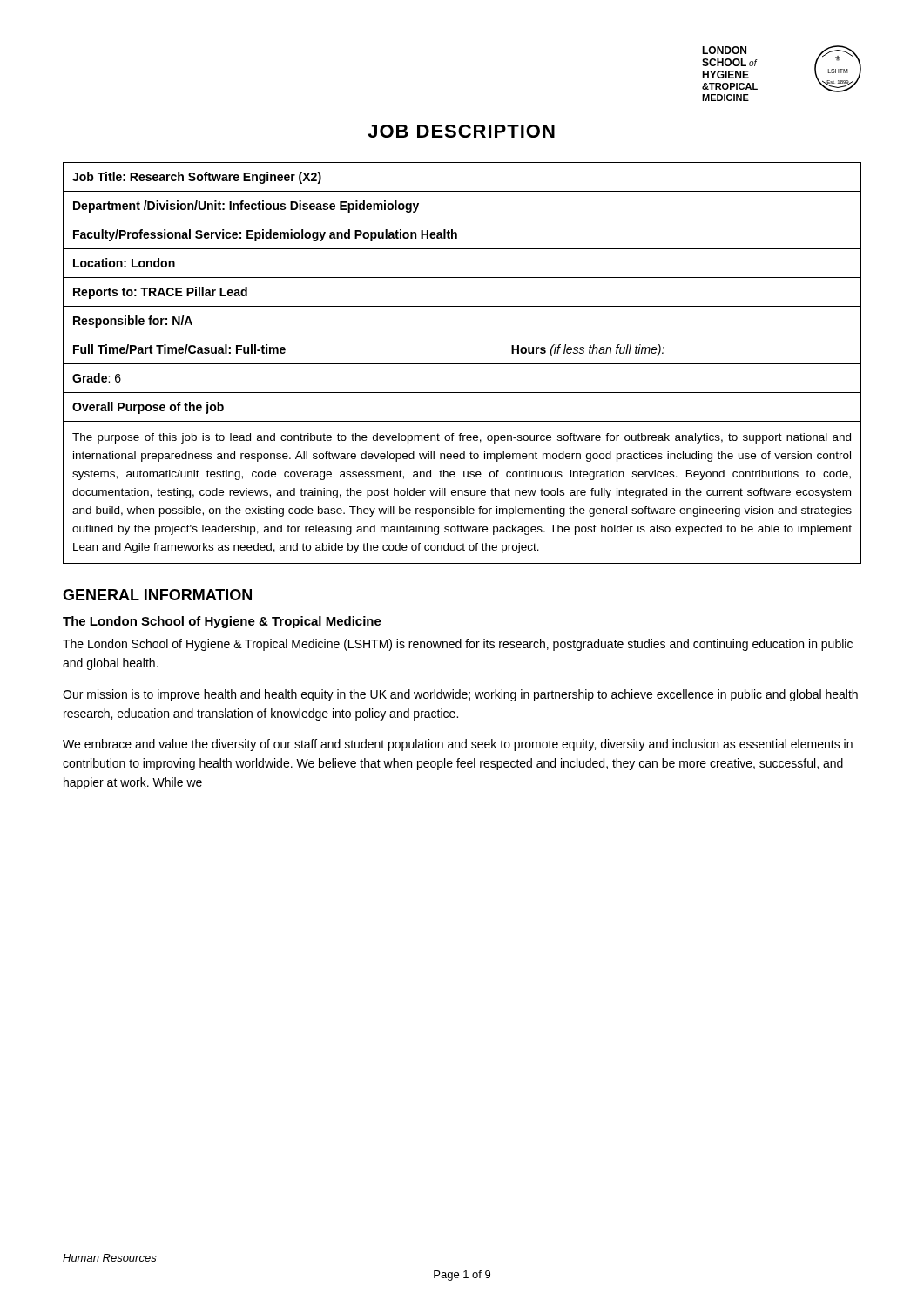Viewport: 924px width, 1307px height.
Task: Click the logo
Action: tap(781, 70)
